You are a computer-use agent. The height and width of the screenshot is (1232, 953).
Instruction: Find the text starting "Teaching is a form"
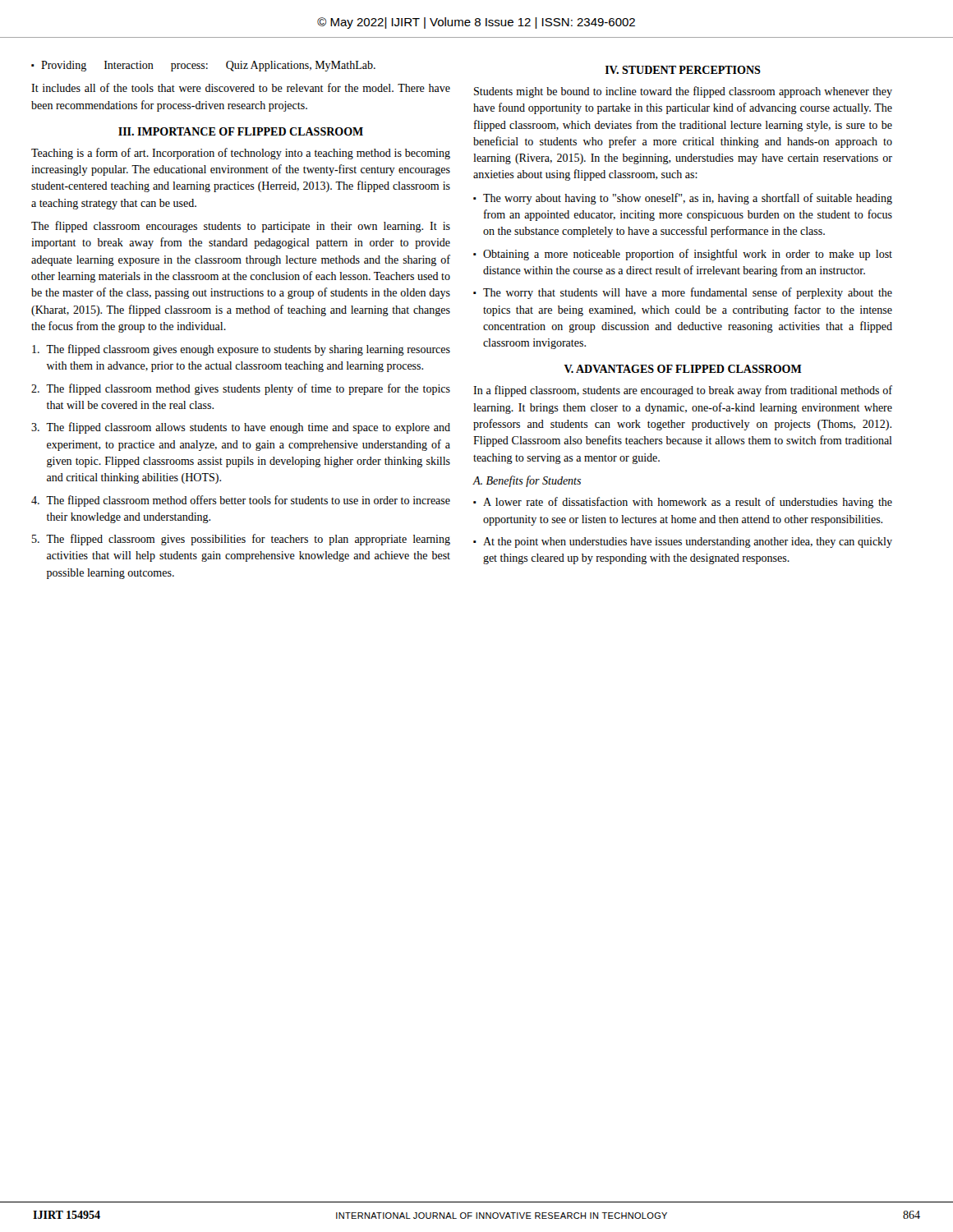241,179
